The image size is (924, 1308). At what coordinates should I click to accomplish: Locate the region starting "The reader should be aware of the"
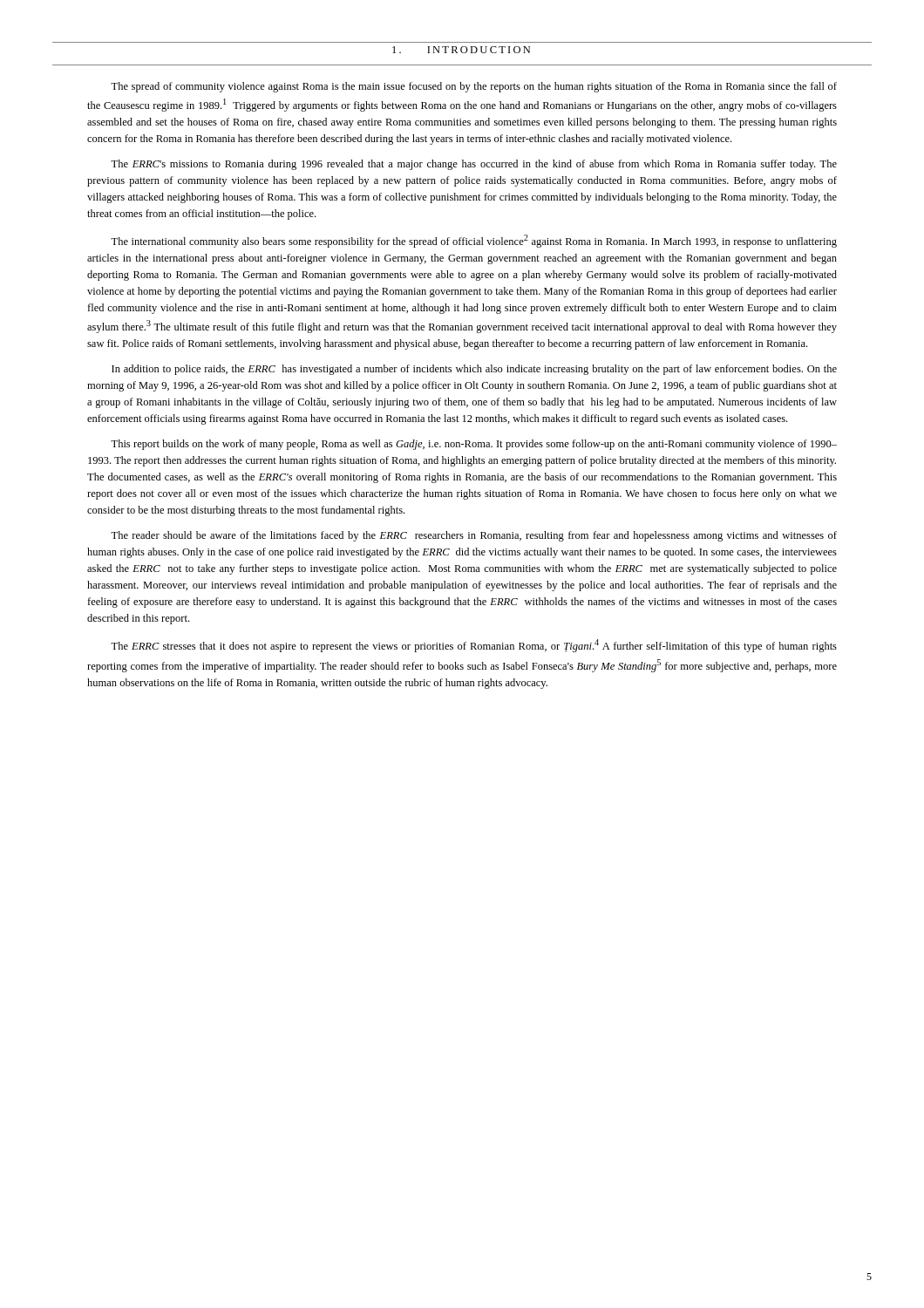point(462,577)
